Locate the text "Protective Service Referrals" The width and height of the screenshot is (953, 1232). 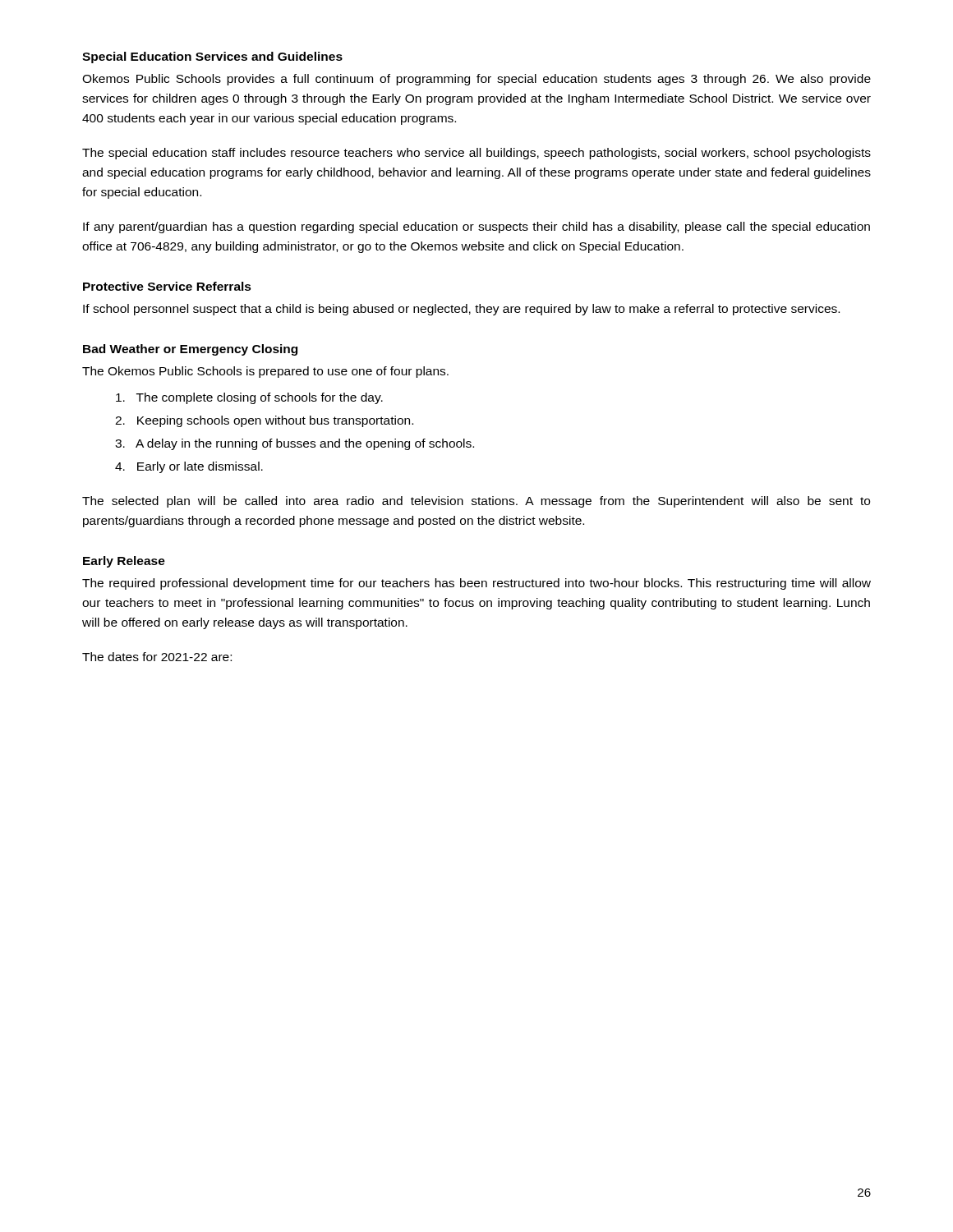point(167,286)
